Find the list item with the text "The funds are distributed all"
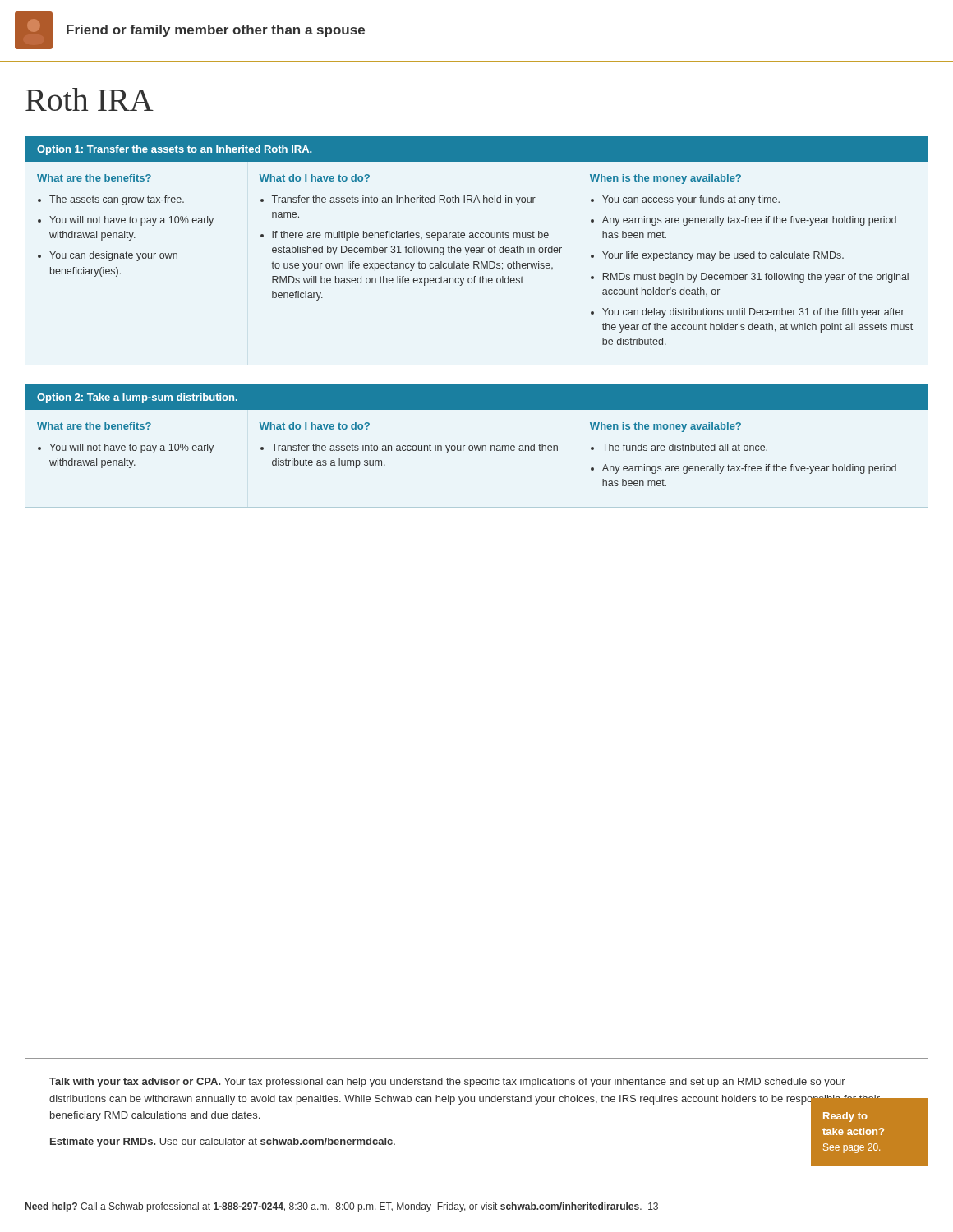Screen dimensions: 1232x953 coord(685,448)
